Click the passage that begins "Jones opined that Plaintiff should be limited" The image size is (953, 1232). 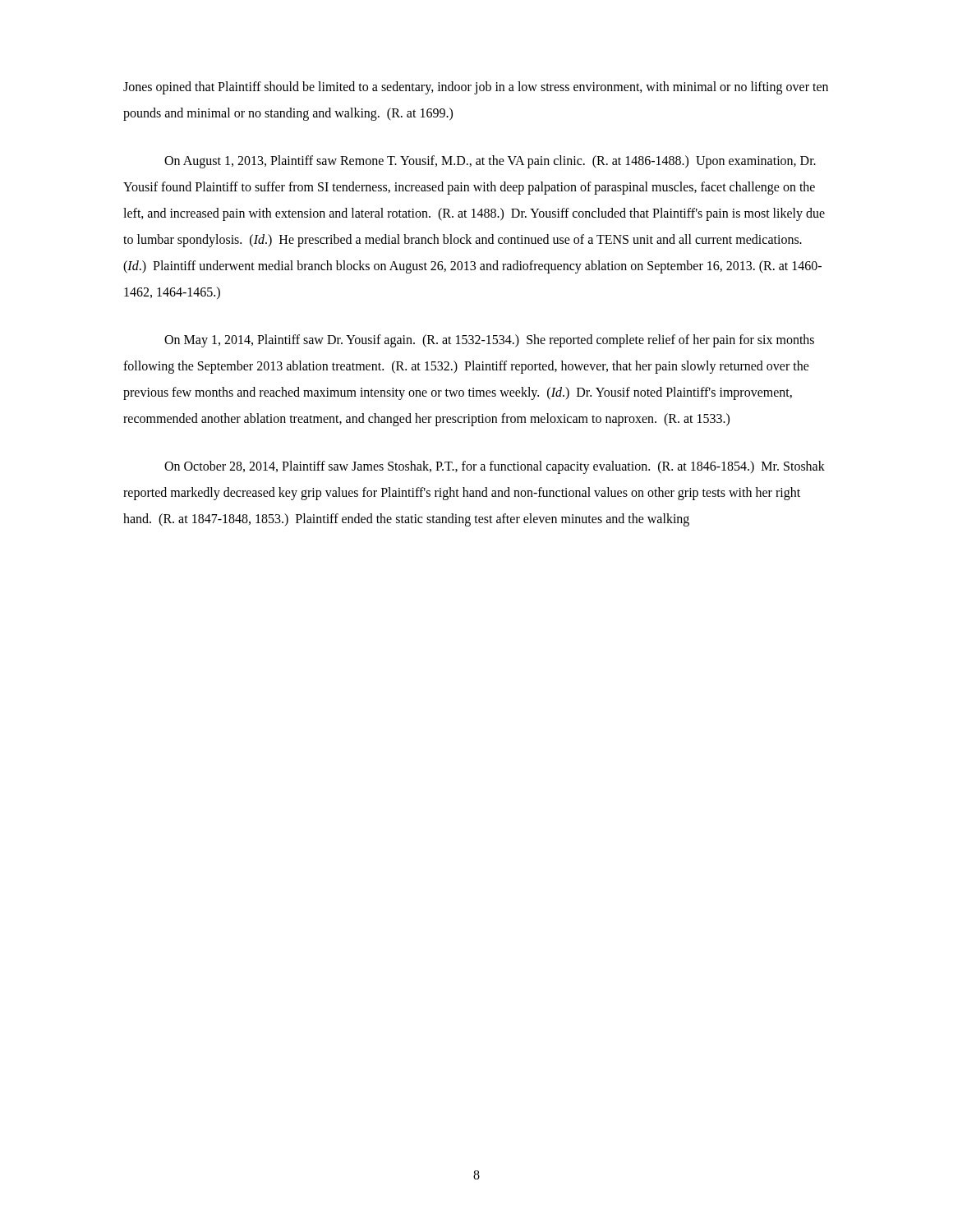pyautogui.click(x=476, y=100)
